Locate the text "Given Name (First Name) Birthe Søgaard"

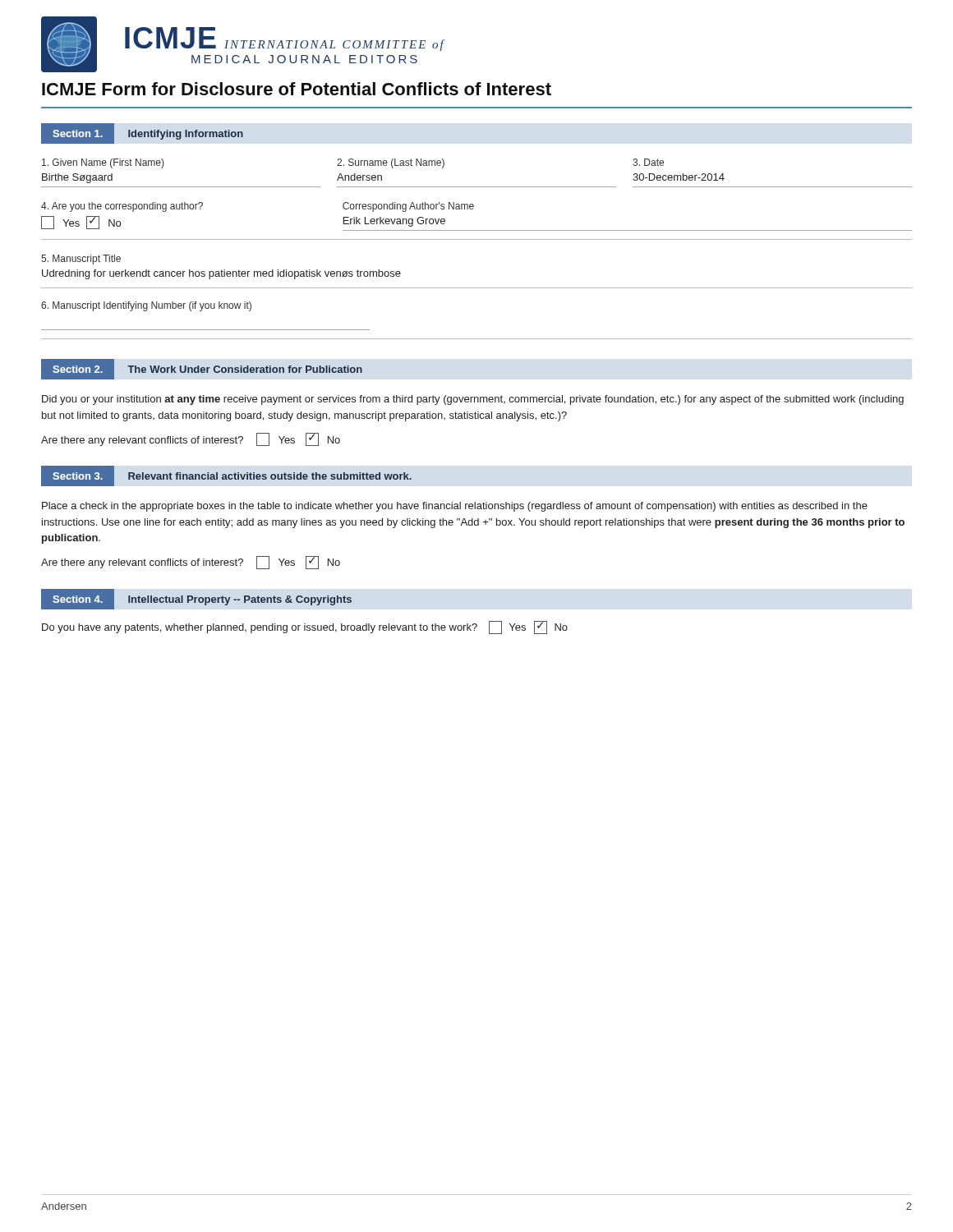tap(103, 163)
